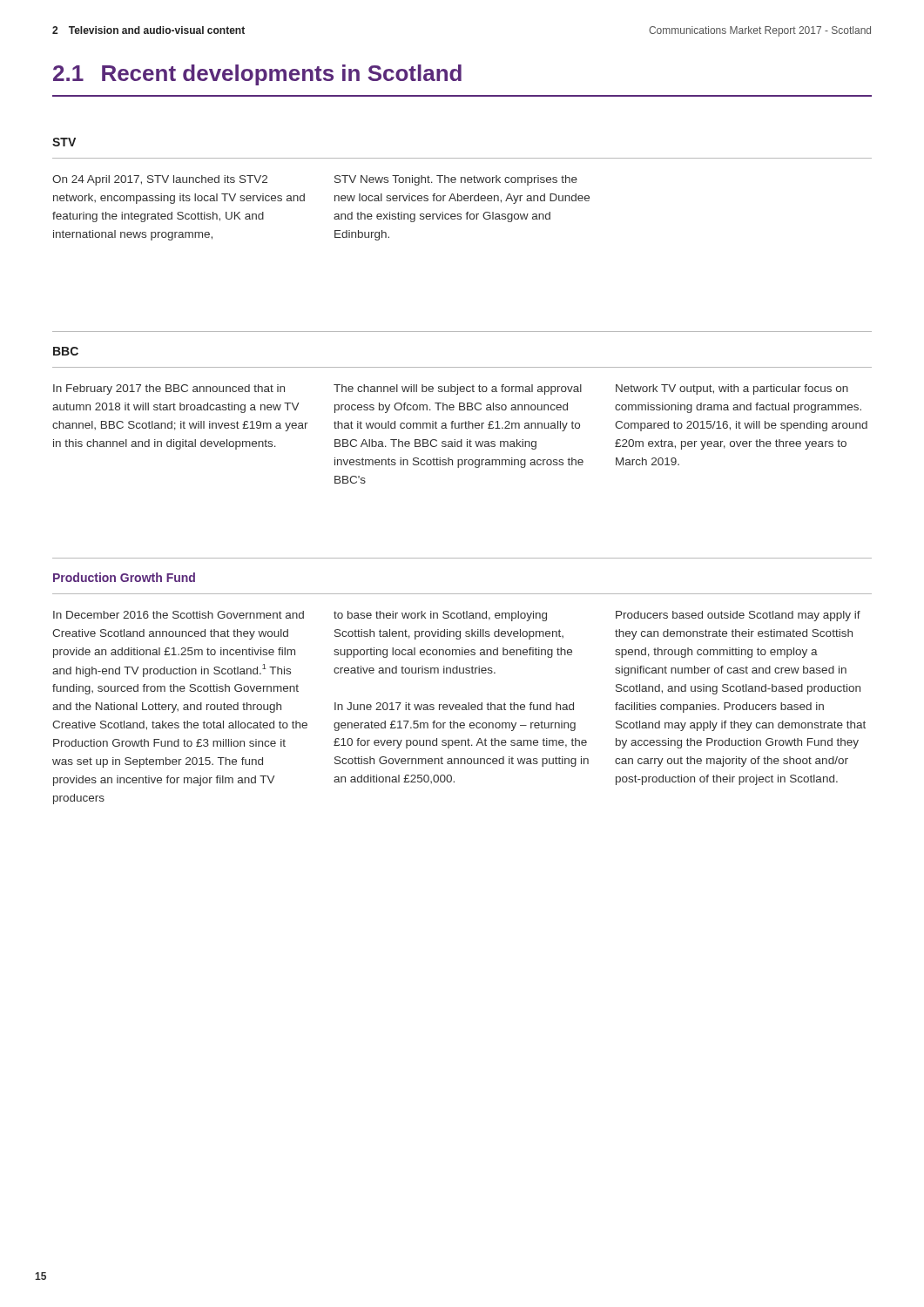Image resolution: width=924 pixels, height=1307 pixels.
Task: Select the text block containing "Producers based outside"
Action: coord(740,697)
